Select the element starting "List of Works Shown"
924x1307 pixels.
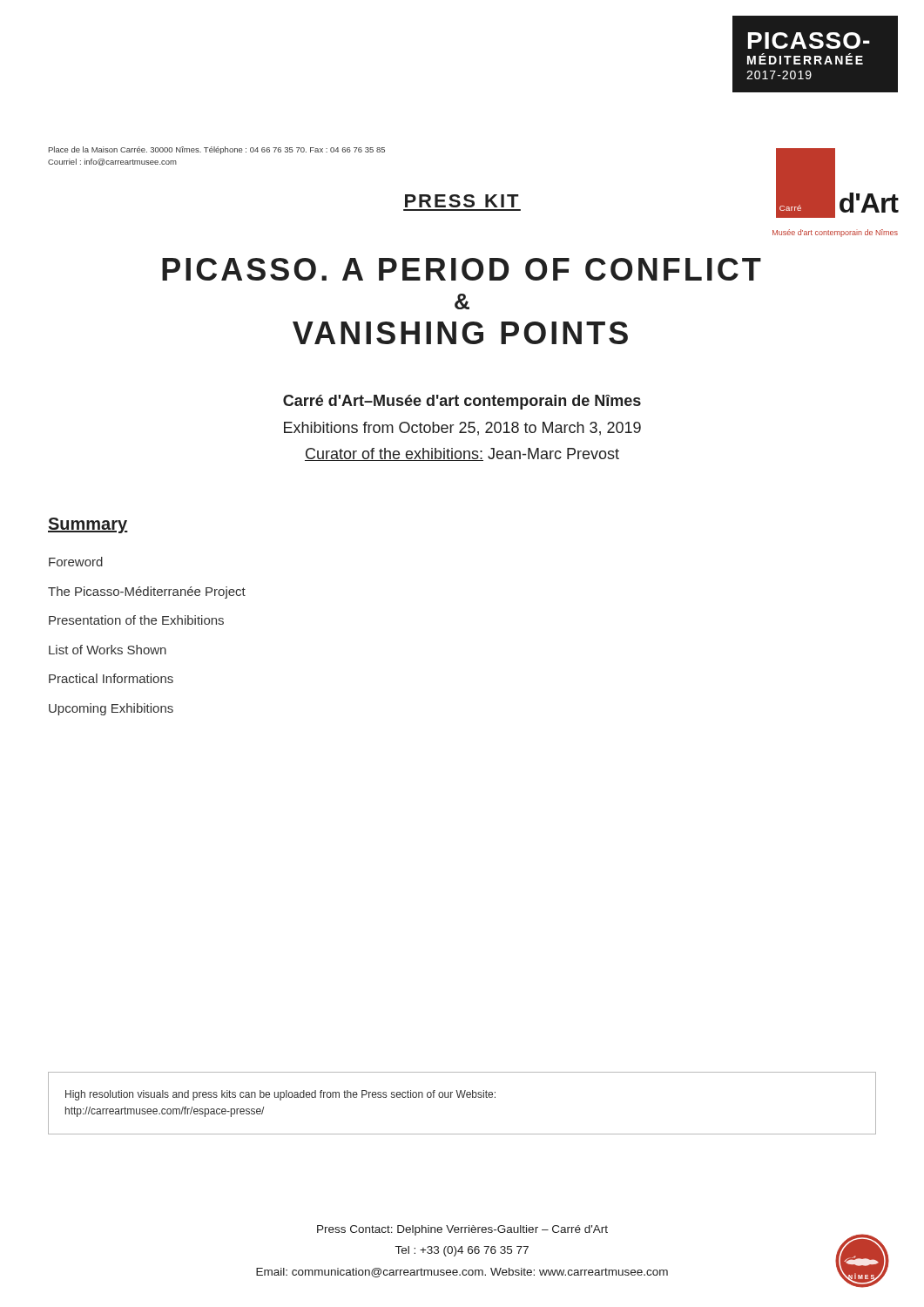click(x=107, y=649)
